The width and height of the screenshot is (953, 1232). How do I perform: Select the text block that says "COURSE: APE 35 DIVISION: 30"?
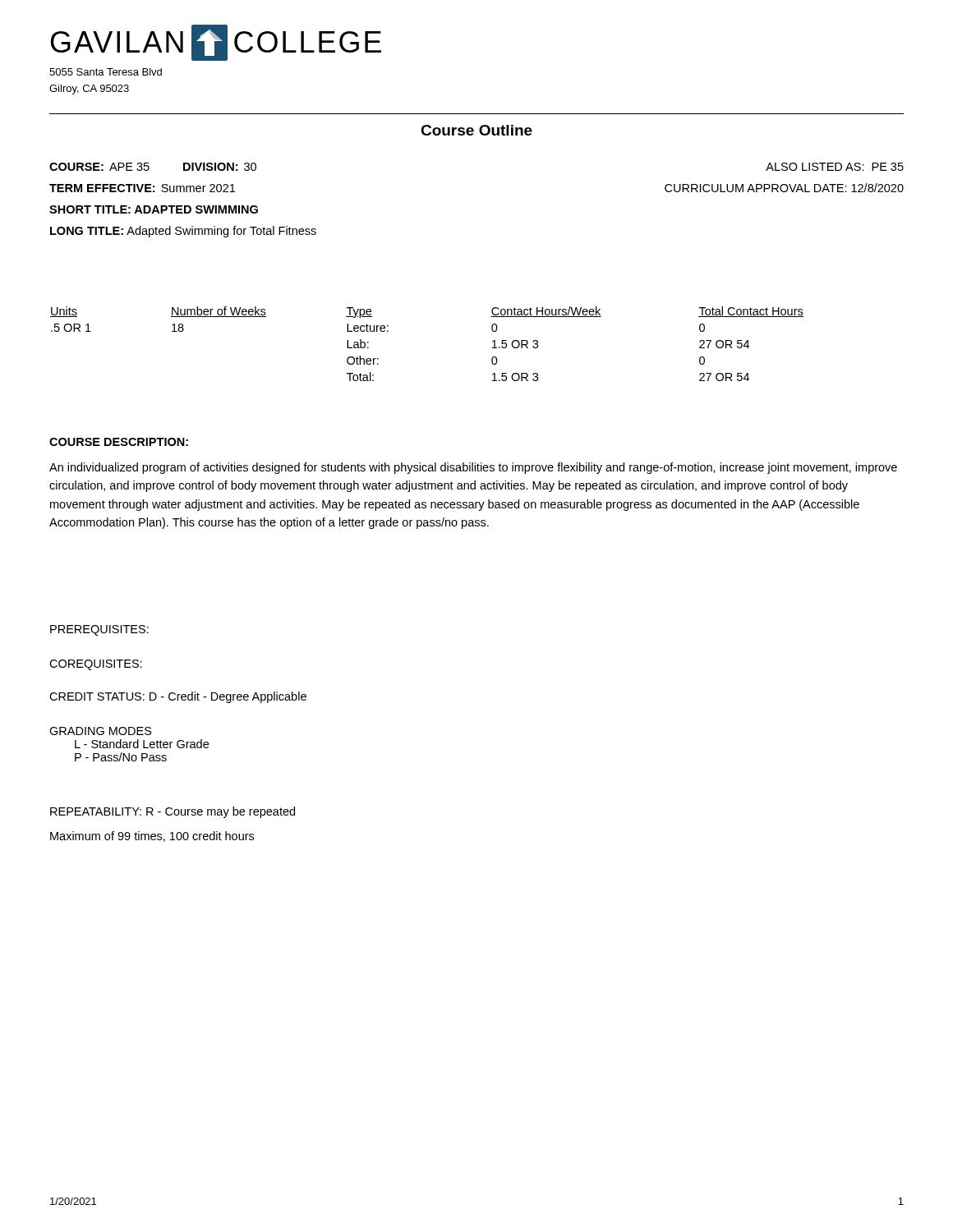click(97, 166)
